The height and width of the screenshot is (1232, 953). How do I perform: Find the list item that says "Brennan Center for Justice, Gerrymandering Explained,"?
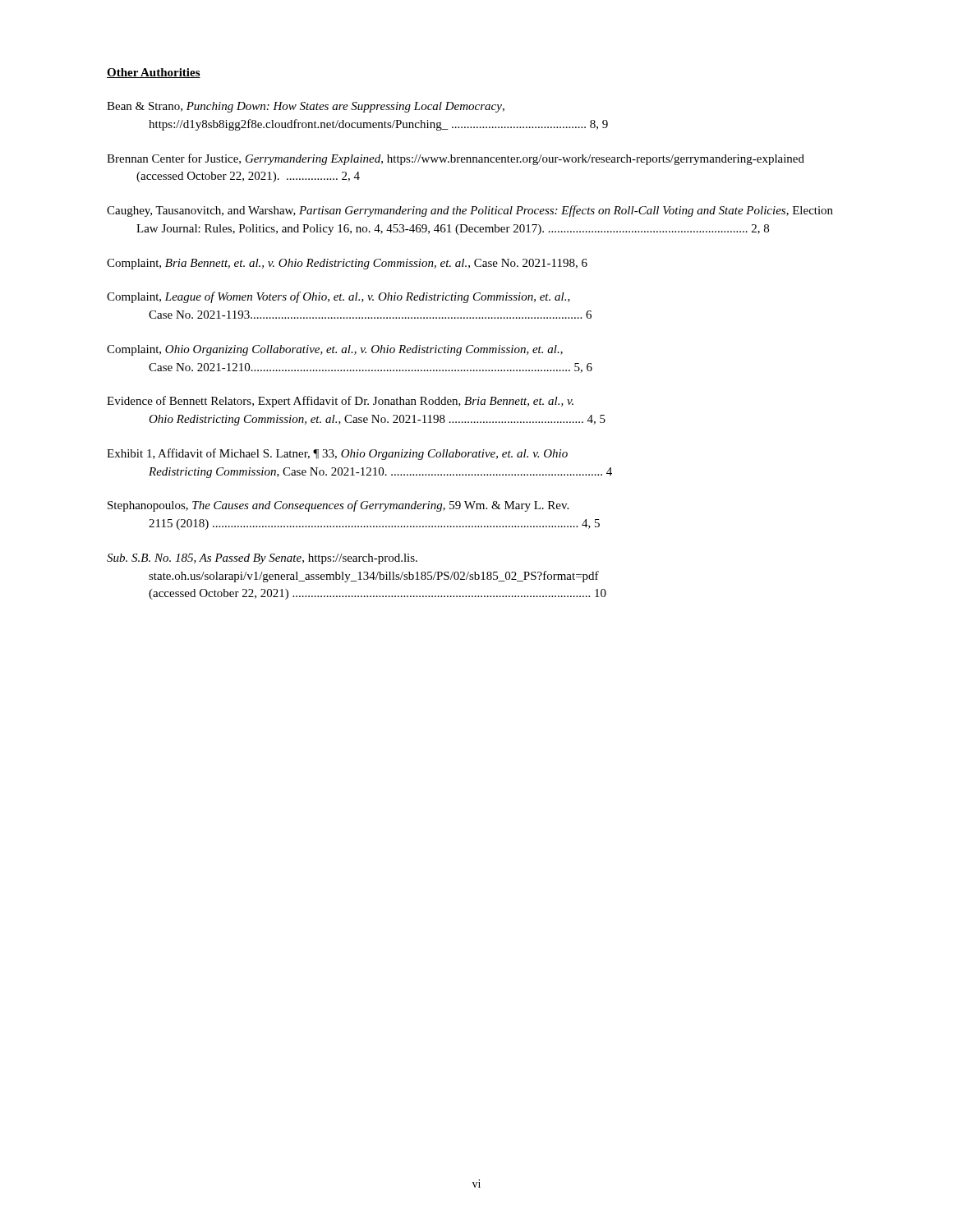[x=456, y=167]
